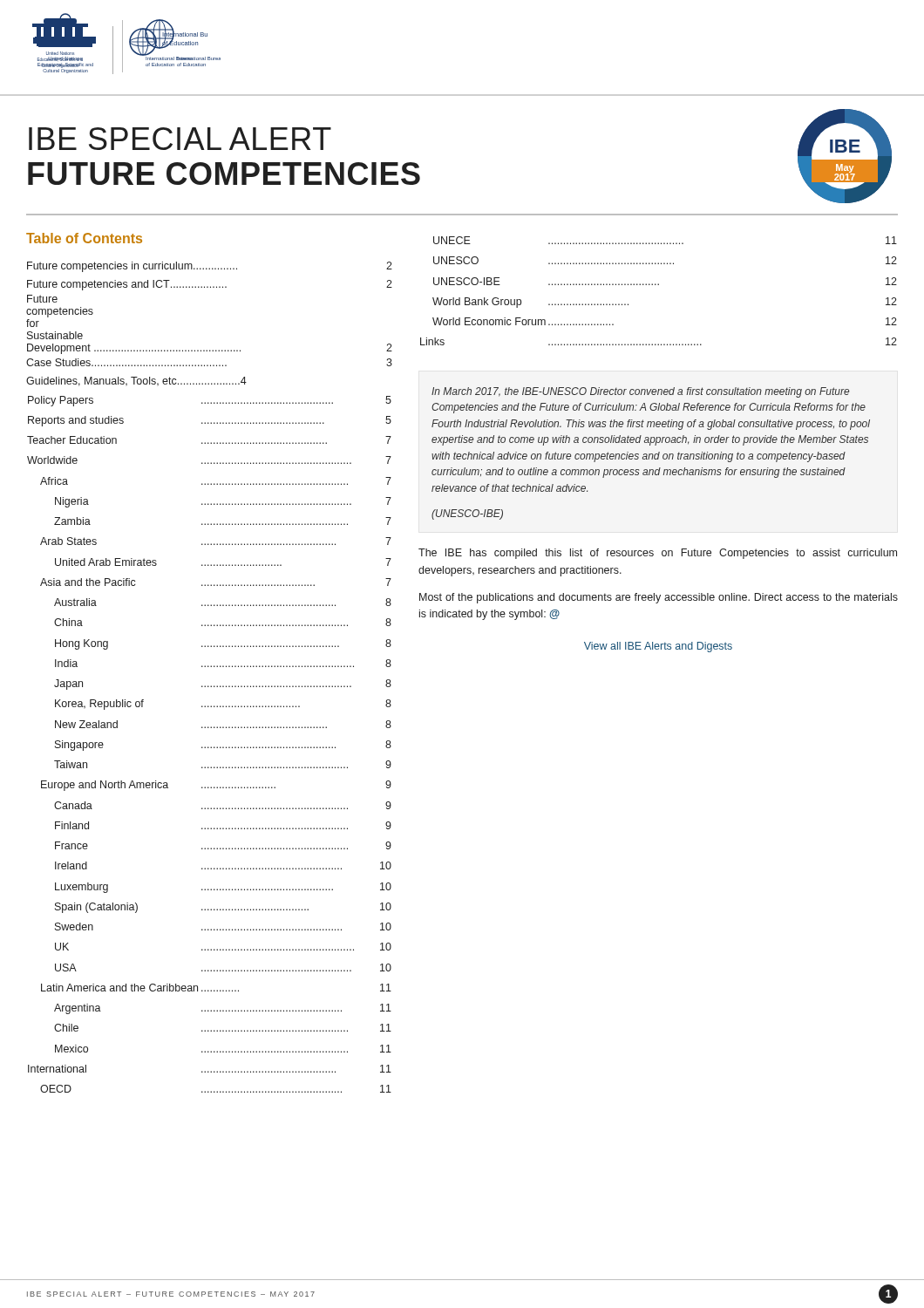Select the list item that reads "Korea, Republic of"
This screenshot has height=1308, width=924.
click(x=209, y=704)
